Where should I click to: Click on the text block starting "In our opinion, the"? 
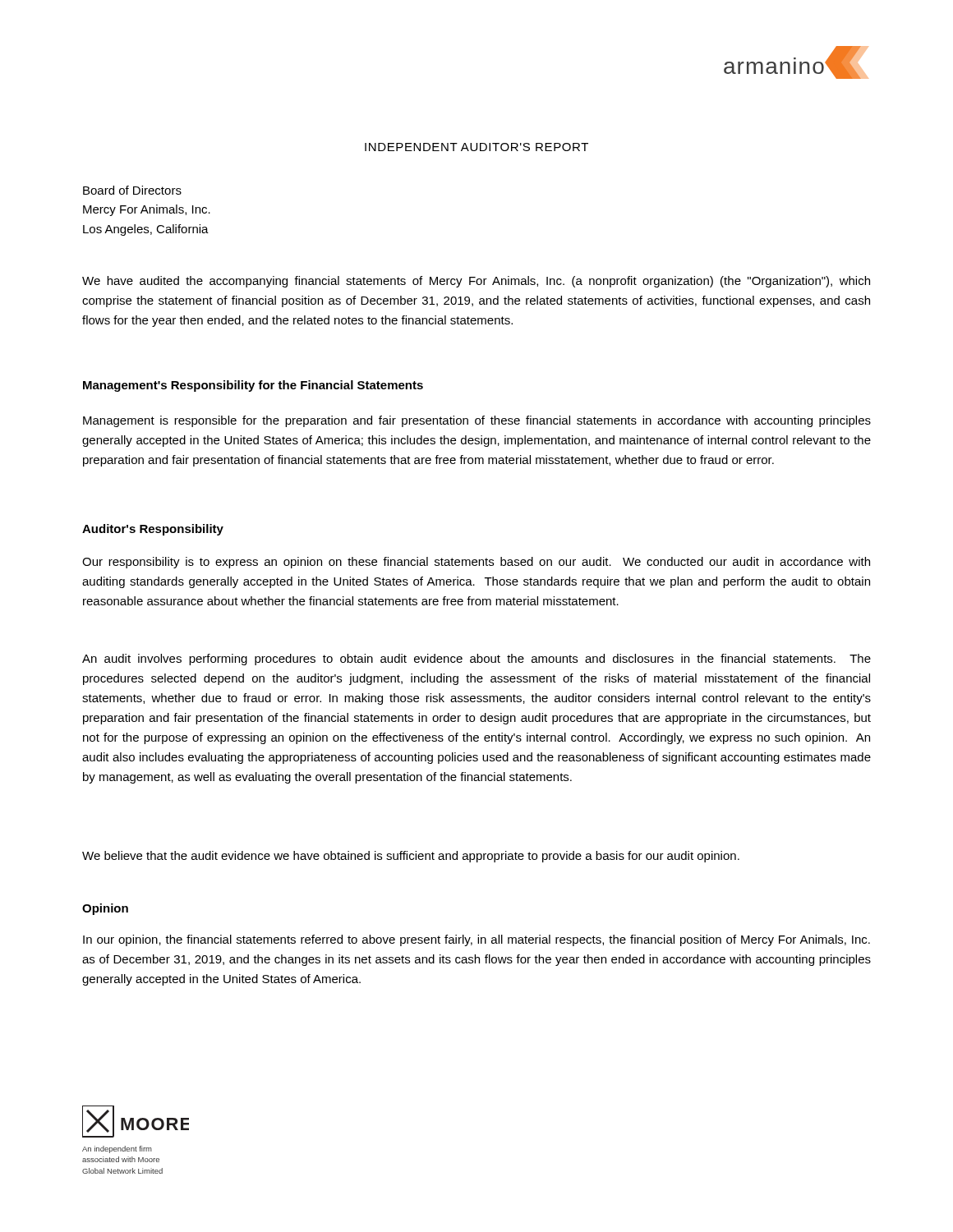pos(476,959)
